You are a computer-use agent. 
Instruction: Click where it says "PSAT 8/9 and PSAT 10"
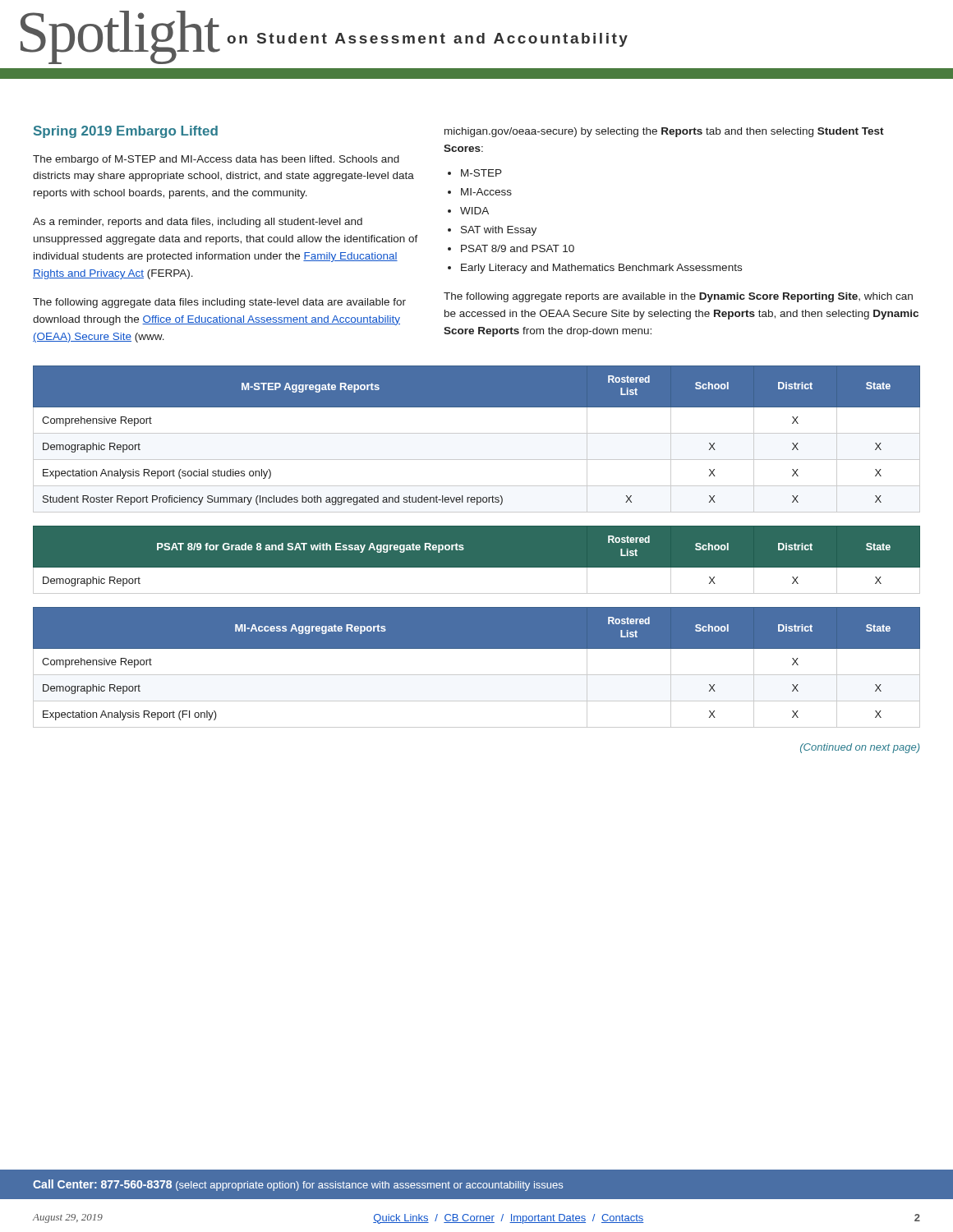(517, 248)
